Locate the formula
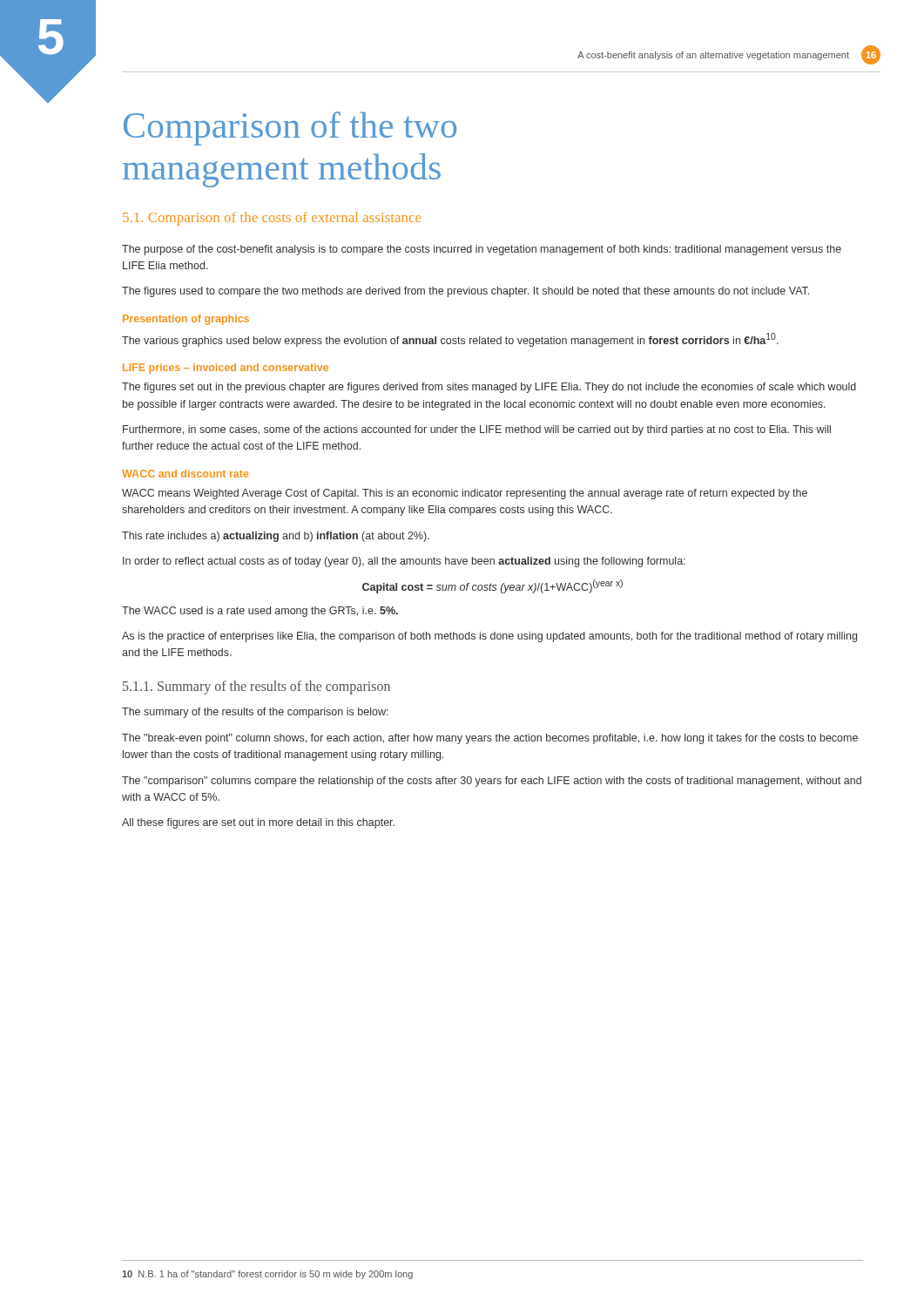This screenshot has width=924, height=1307. tap(492, 586)
